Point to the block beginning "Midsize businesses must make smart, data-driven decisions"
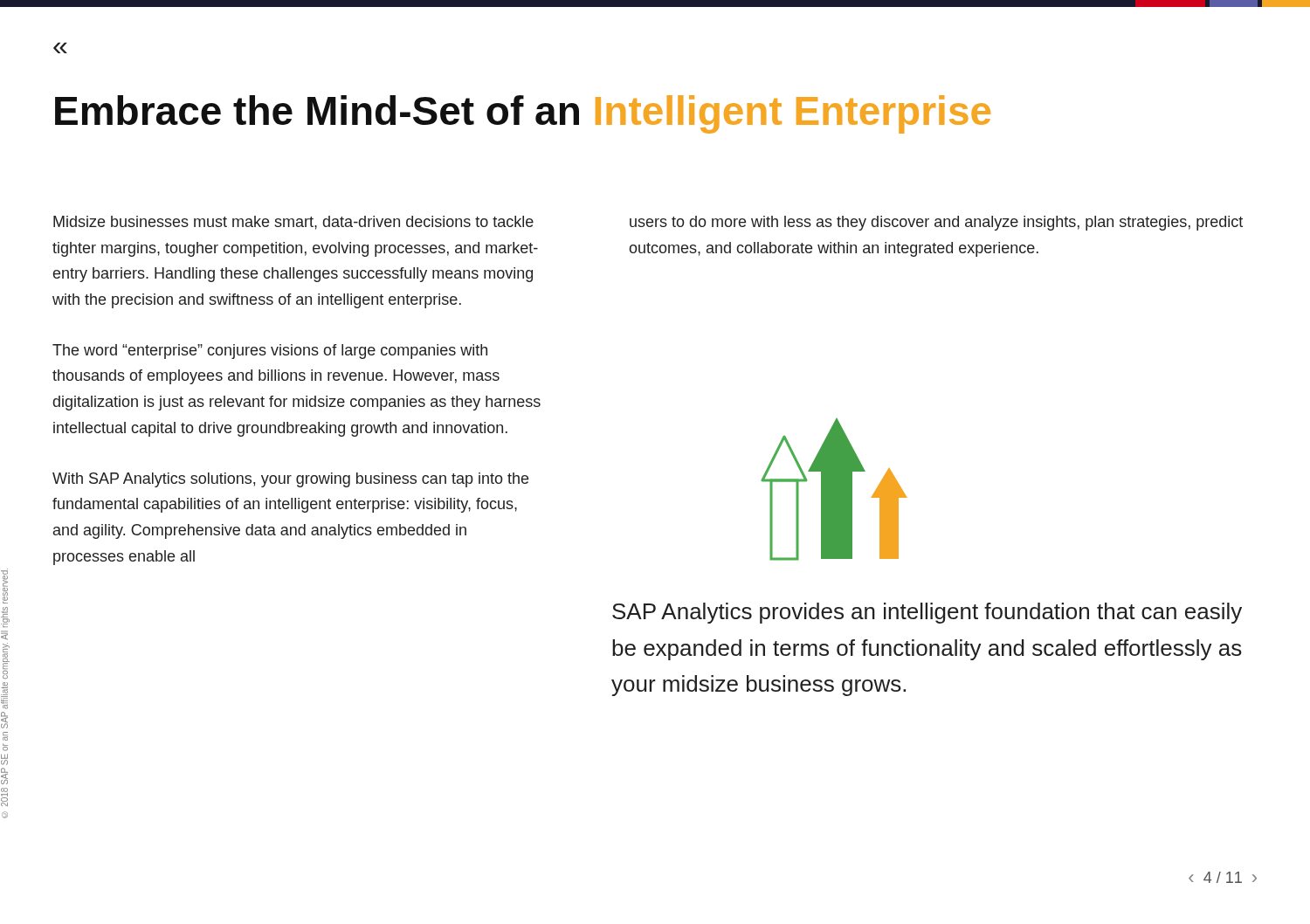Screen dimensions: 924x1310 point(297,261)
